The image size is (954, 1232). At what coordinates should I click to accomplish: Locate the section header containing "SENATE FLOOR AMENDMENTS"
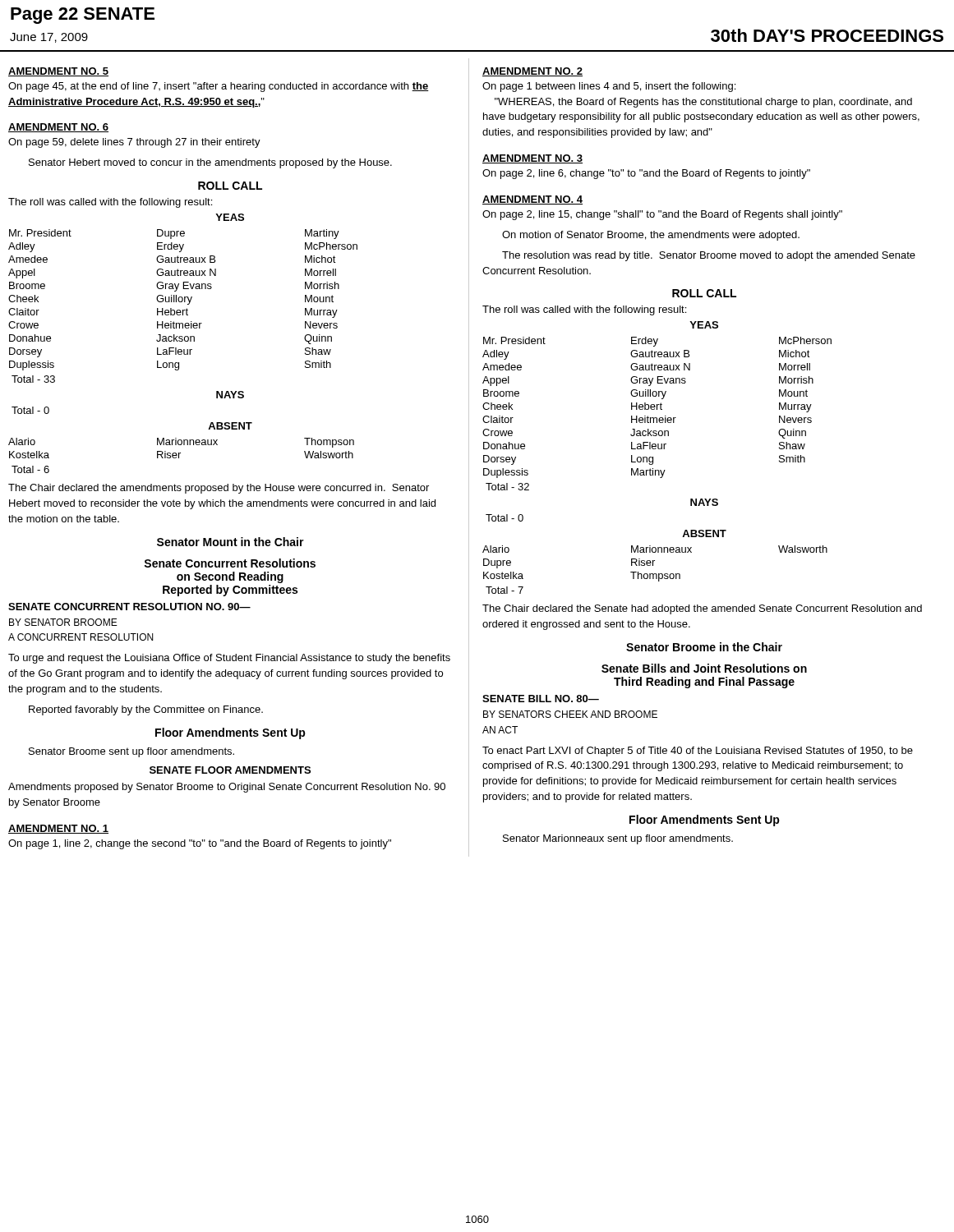230,770
